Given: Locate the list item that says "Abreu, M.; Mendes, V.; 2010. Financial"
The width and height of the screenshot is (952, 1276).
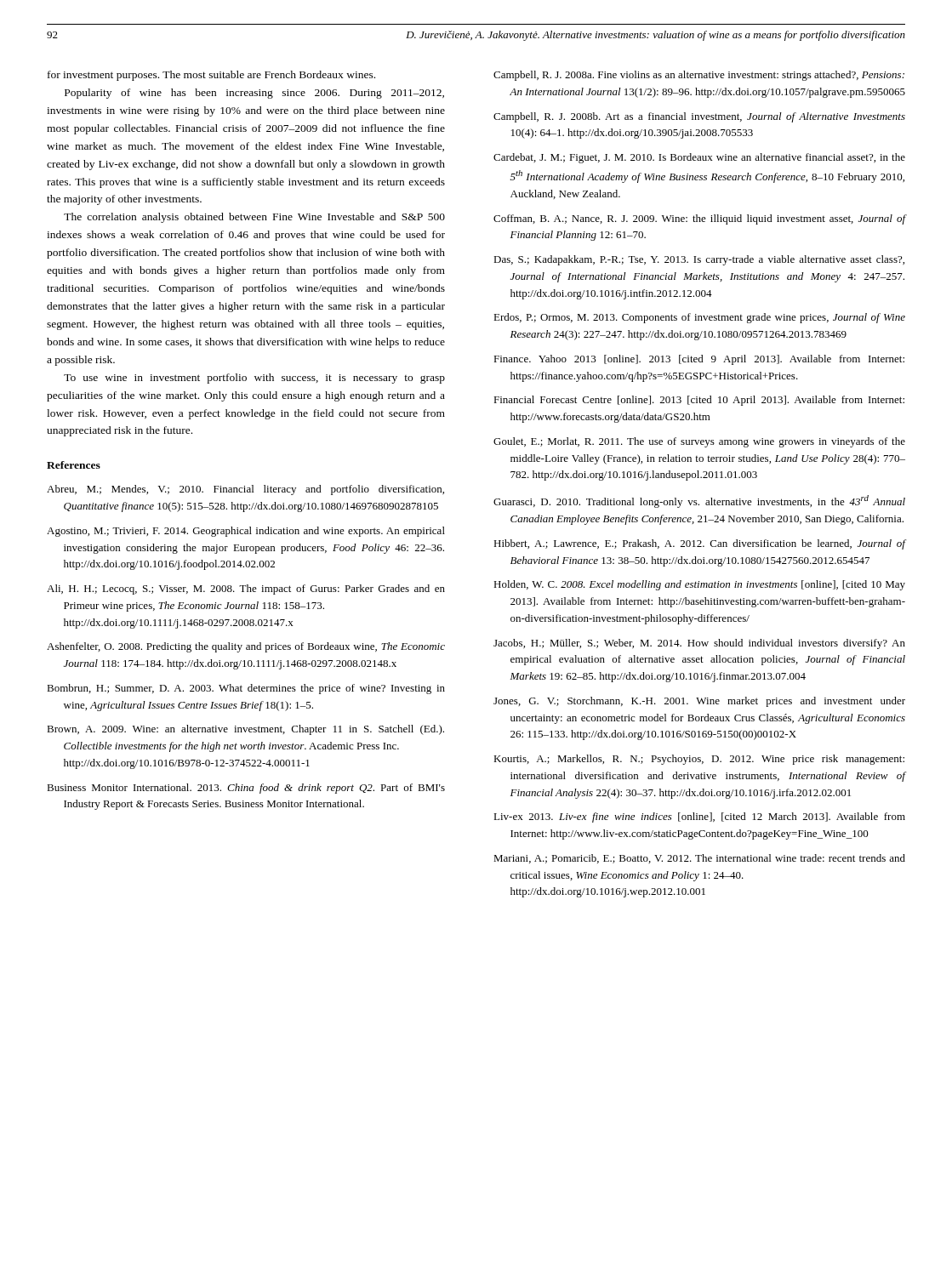Looking at the screenshot, I should pyautogui.click(x=246, y=497).
